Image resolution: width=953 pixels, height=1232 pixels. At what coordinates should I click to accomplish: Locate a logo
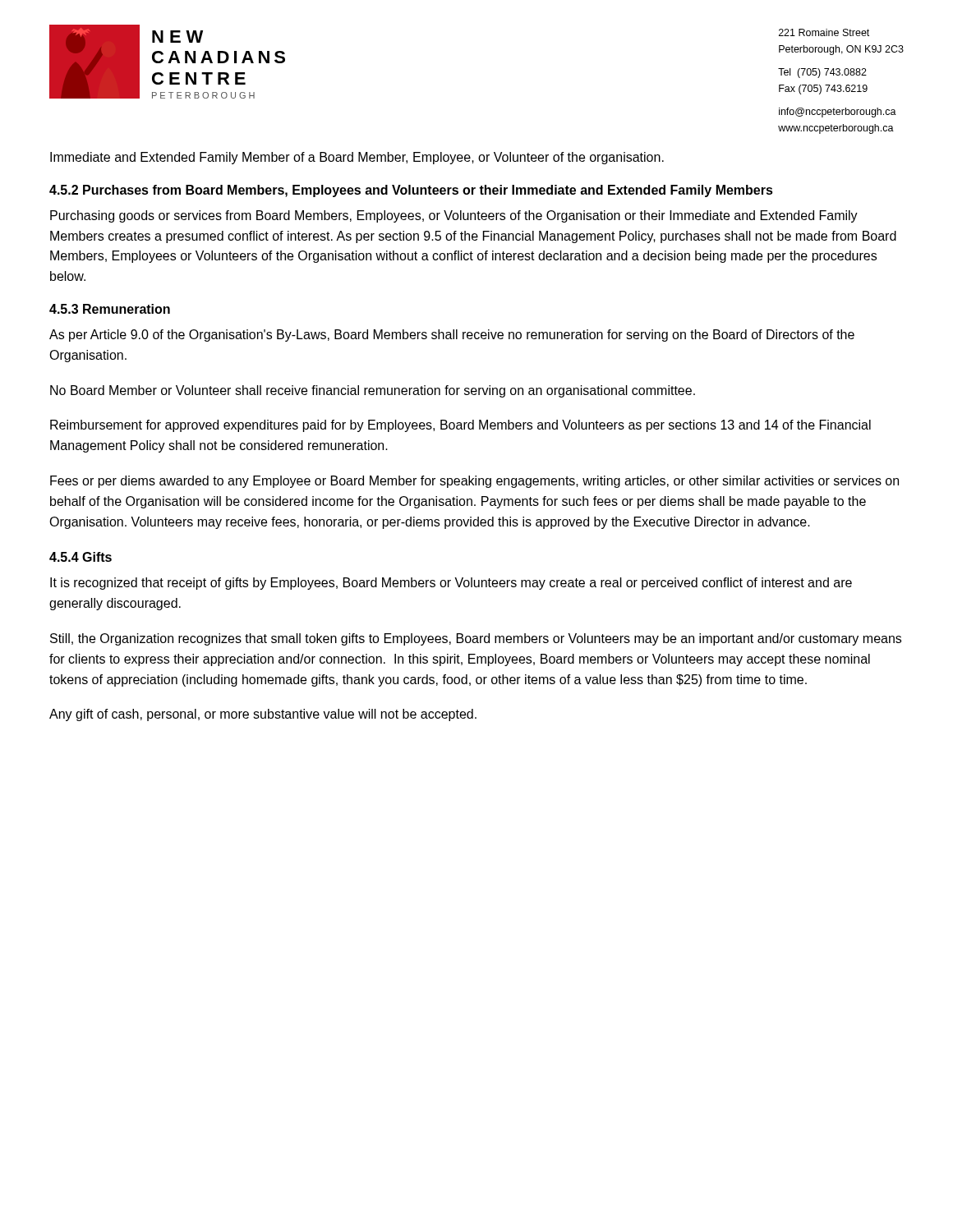(189, 63)
